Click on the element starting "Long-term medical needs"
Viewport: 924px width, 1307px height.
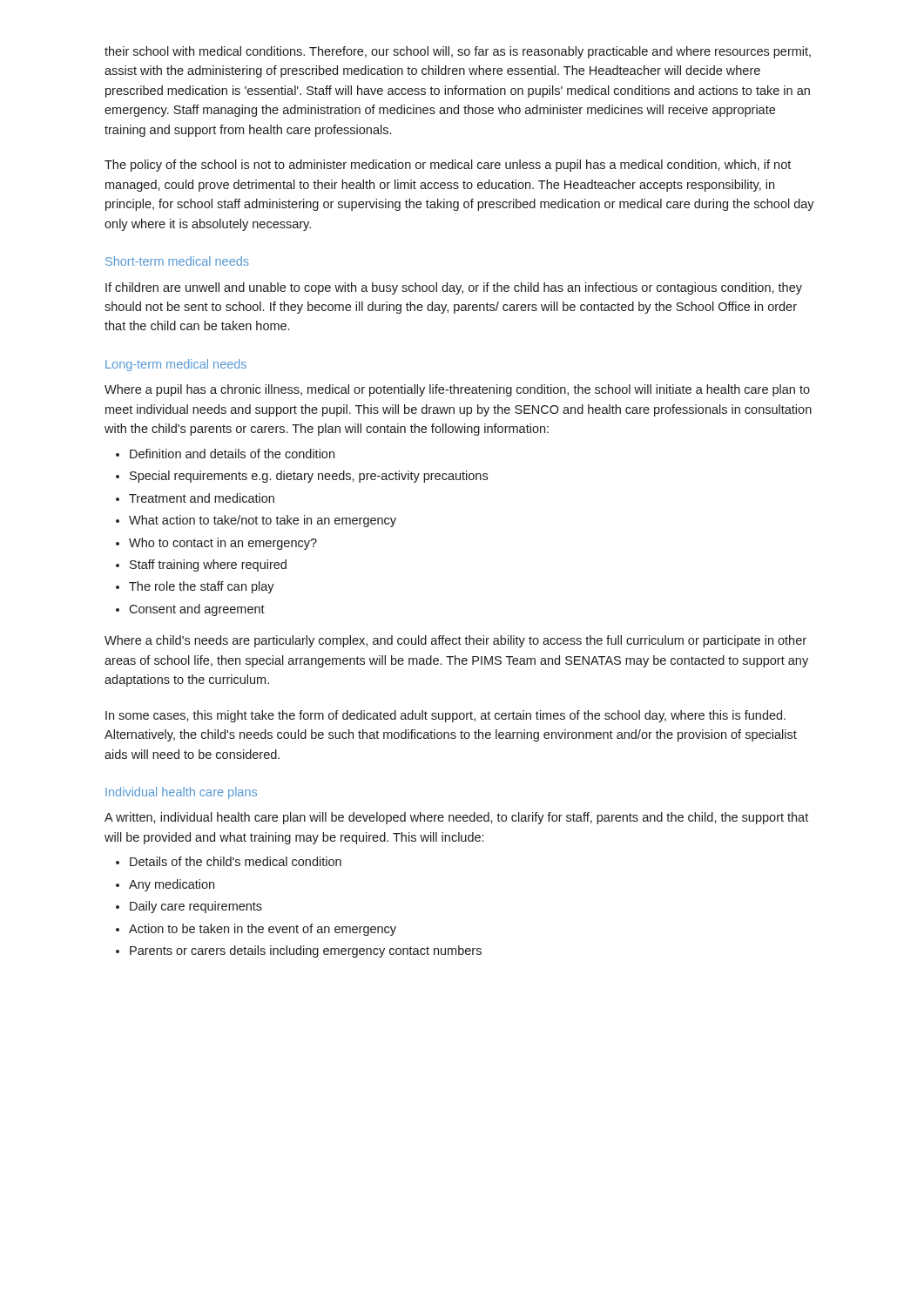[176, 364]
